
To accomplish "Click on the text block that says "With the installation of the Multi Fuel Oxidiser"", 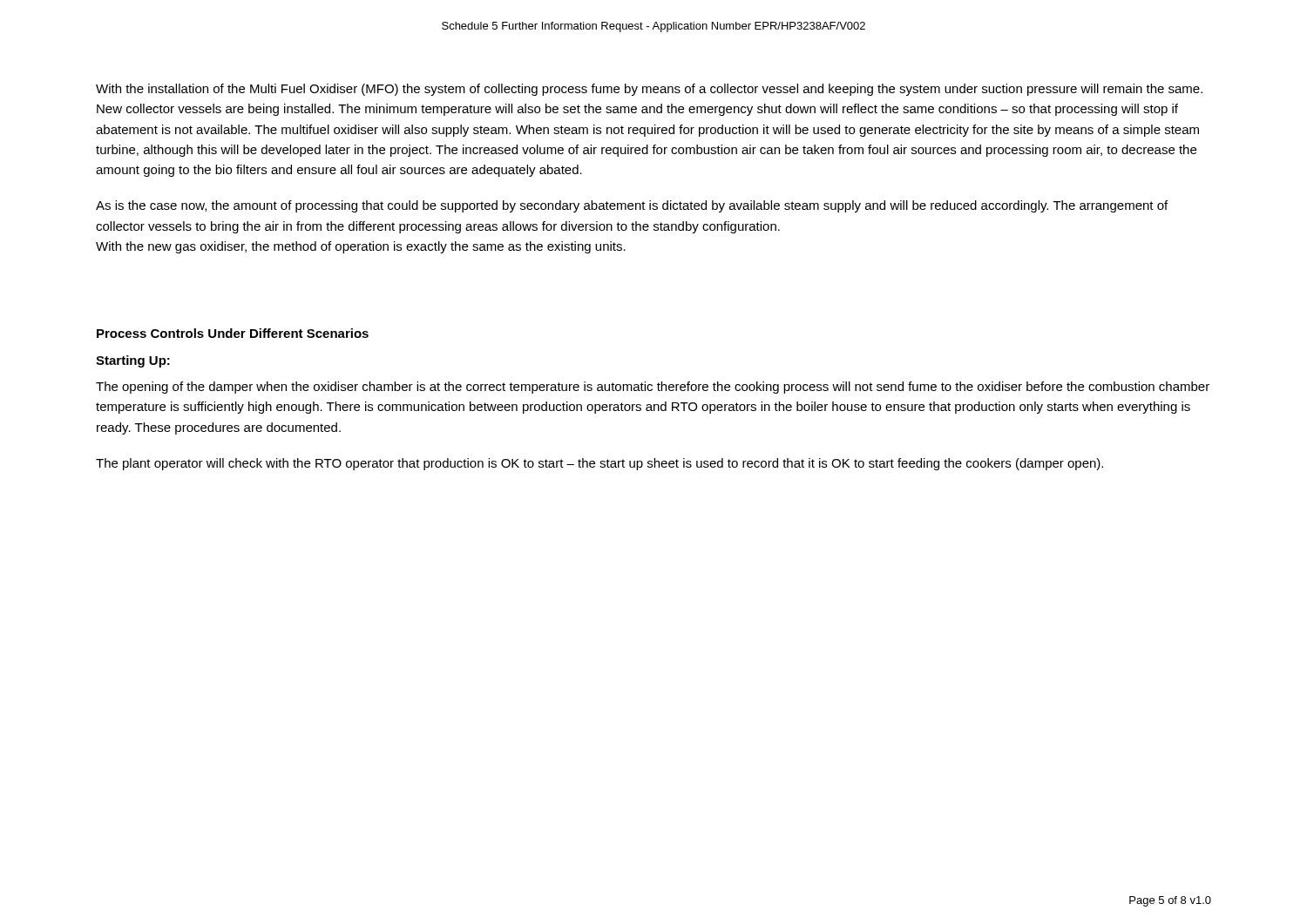I will (650, 129).
